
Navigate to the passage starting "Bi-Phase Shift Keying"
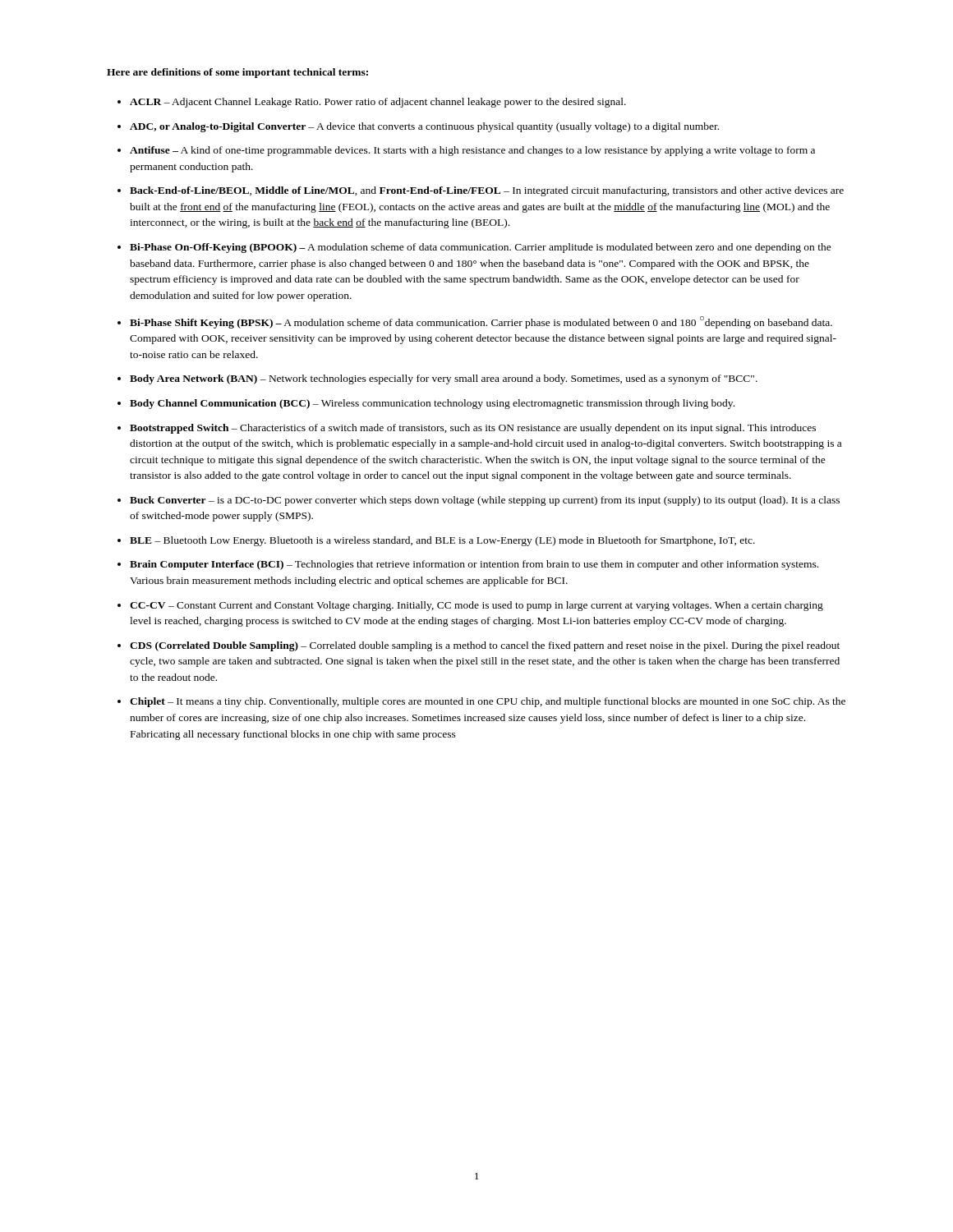pos(483,337)
